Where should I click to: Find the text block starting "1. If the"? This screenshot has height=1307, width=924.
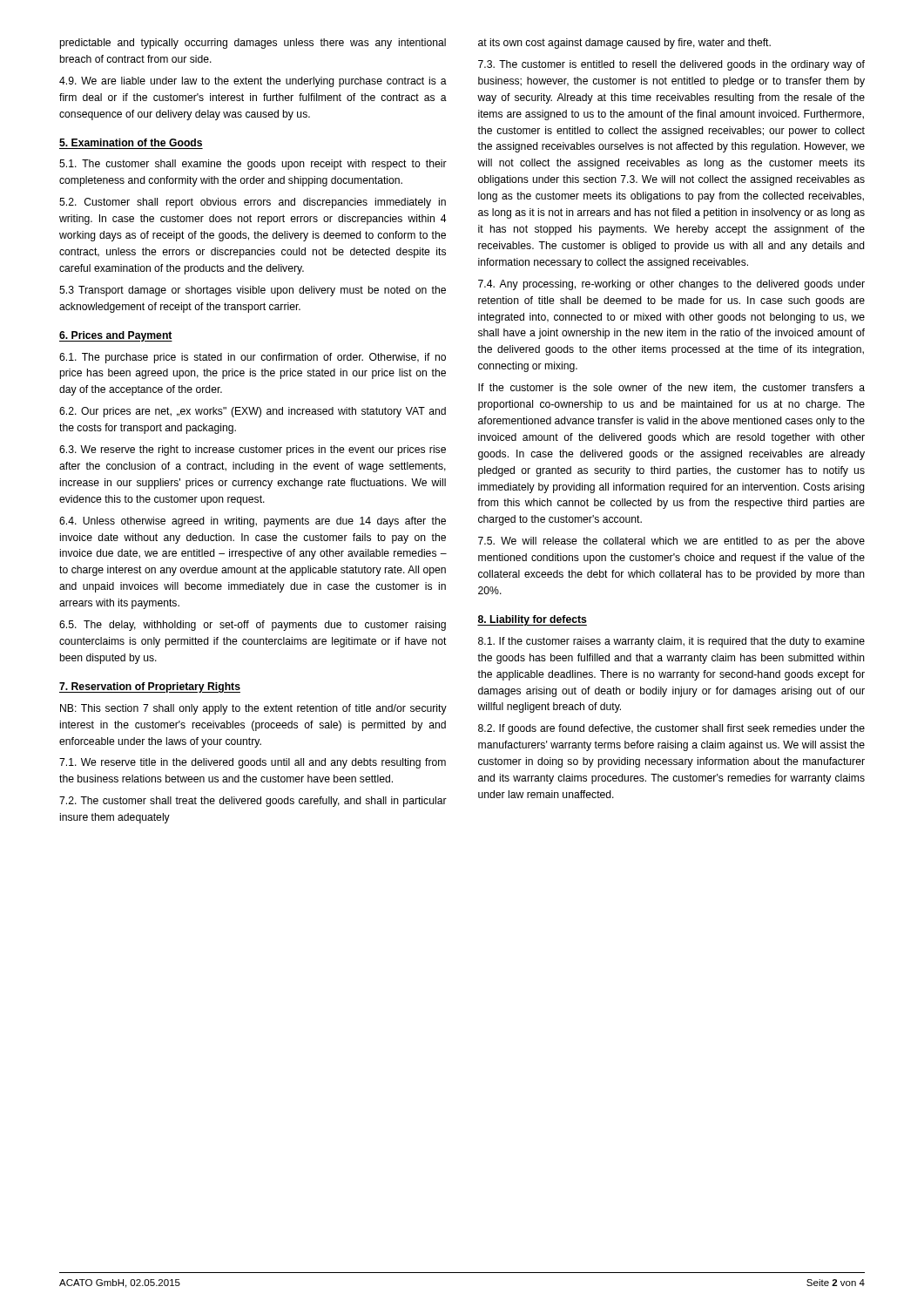(671, 718)
